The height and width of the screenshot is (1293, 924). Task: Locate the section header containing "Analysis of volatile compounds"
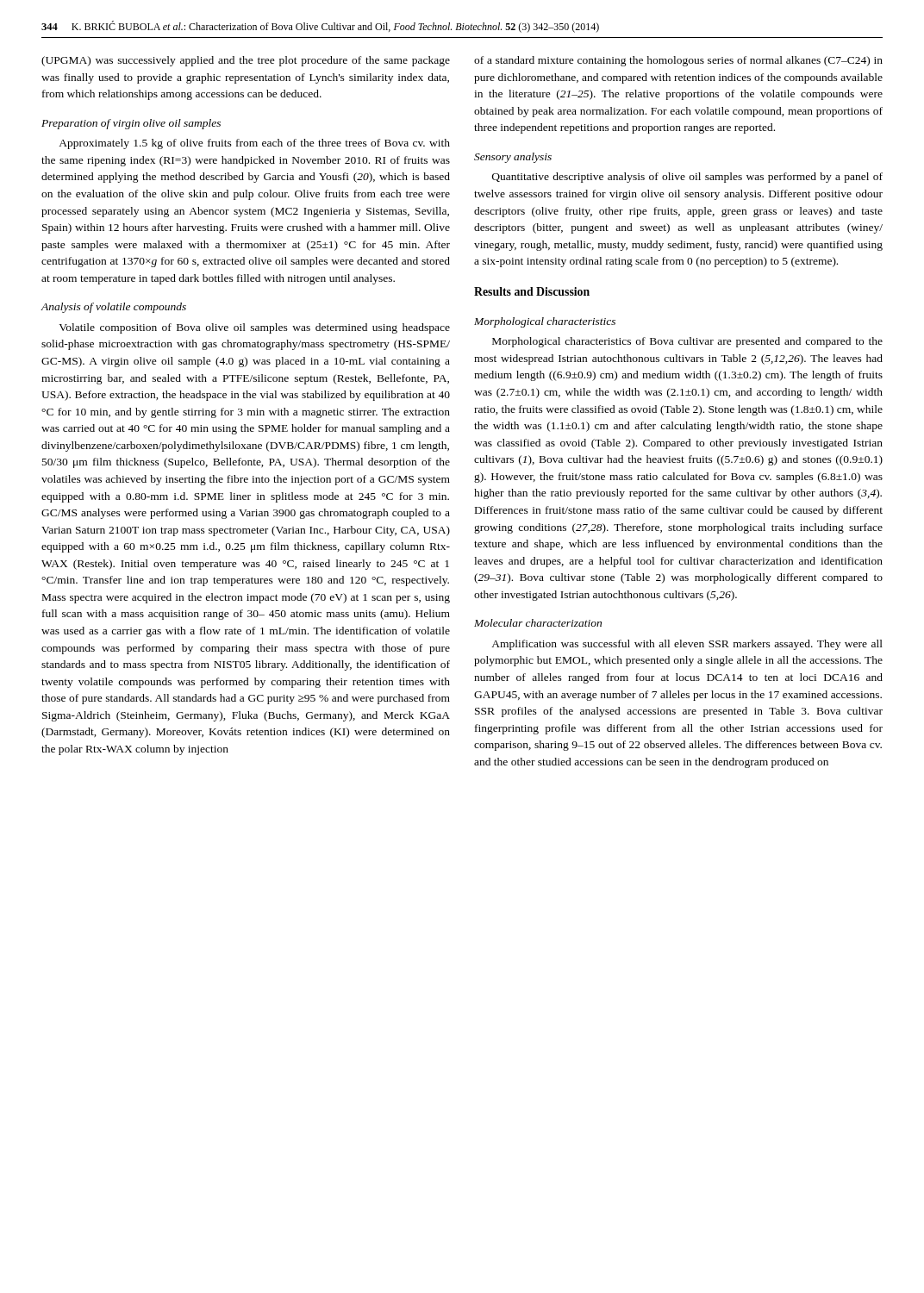[x=114, y=307]
